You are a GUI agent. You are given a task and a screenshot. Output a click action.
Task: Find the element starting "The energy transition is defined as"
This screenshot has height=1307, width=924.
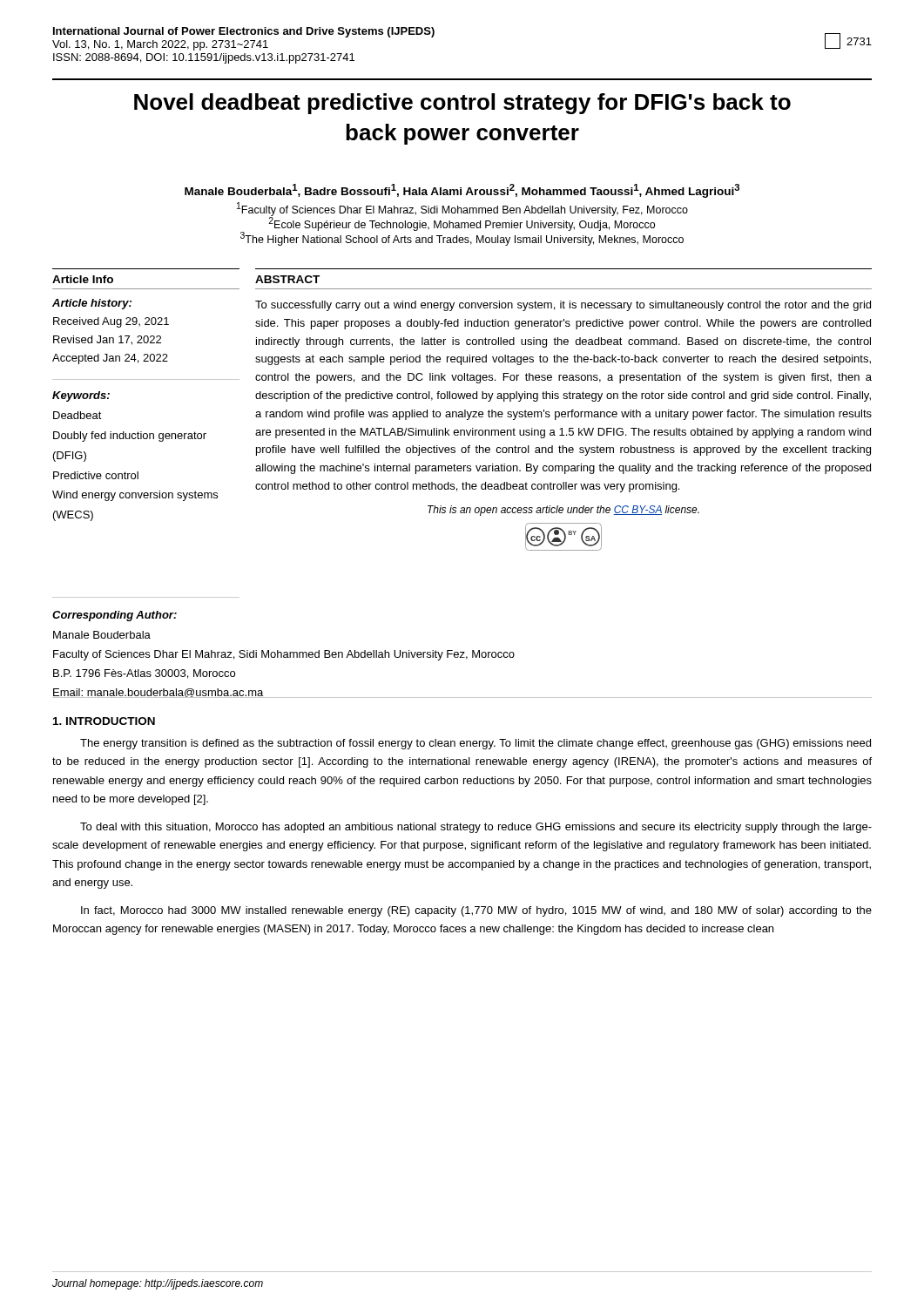click(x=462, y=771)
